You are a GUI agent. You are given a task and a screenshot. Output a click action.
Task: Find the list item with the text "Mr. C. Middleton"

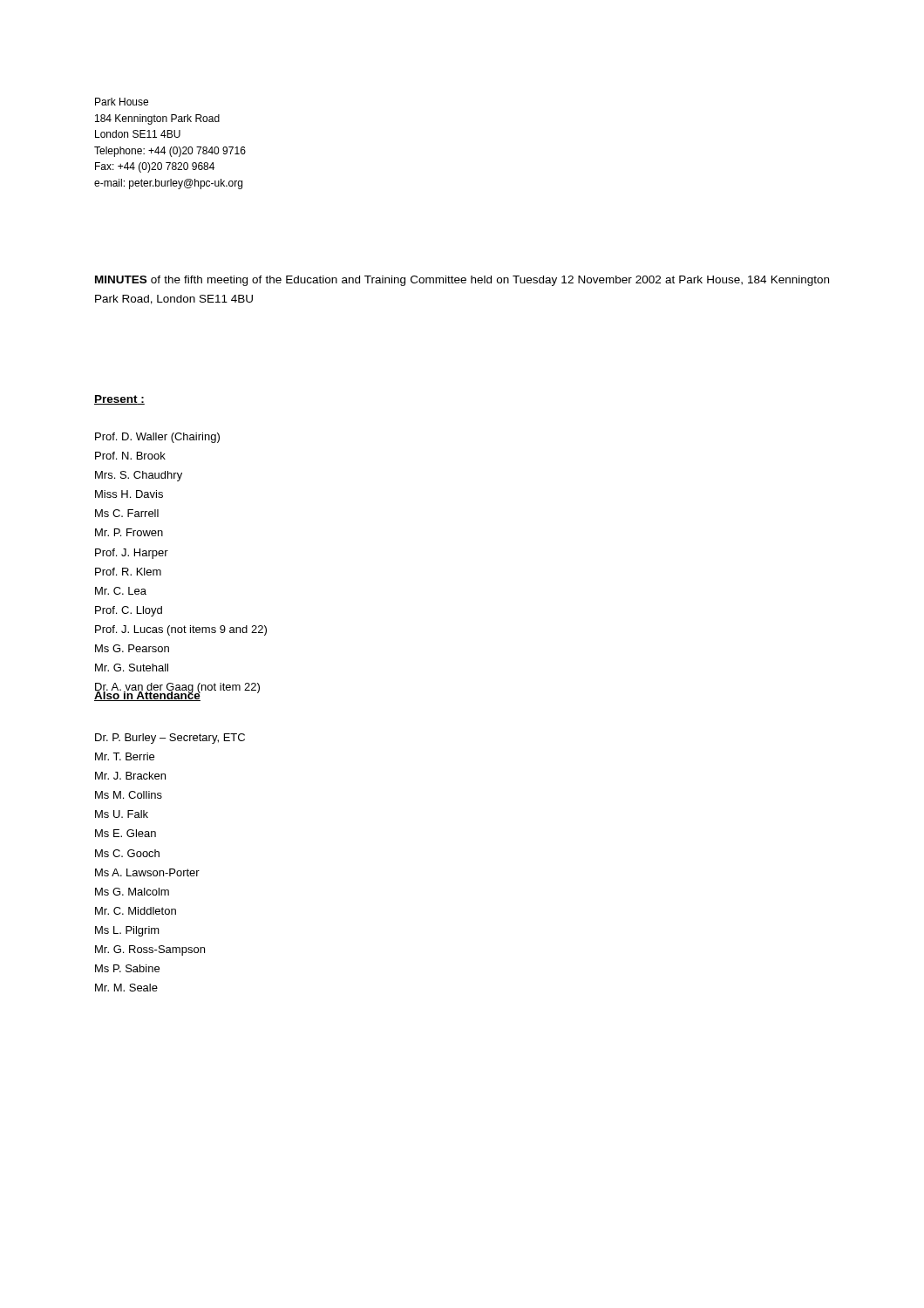(x=135, y=911)
